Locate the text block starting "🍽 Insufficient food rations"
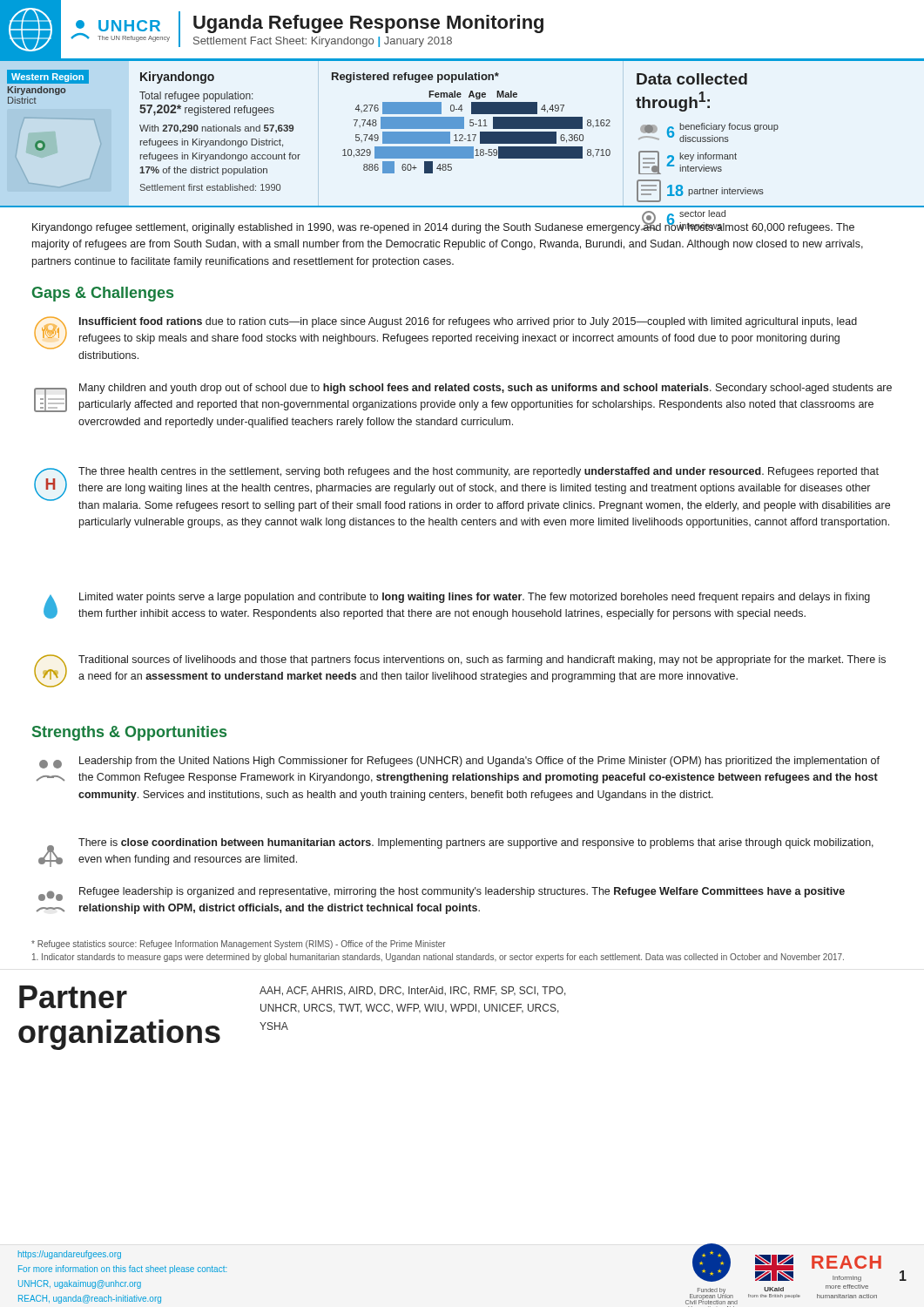Image resolution: width=924 pixels, height=1307 pixels. click(462, 339)
